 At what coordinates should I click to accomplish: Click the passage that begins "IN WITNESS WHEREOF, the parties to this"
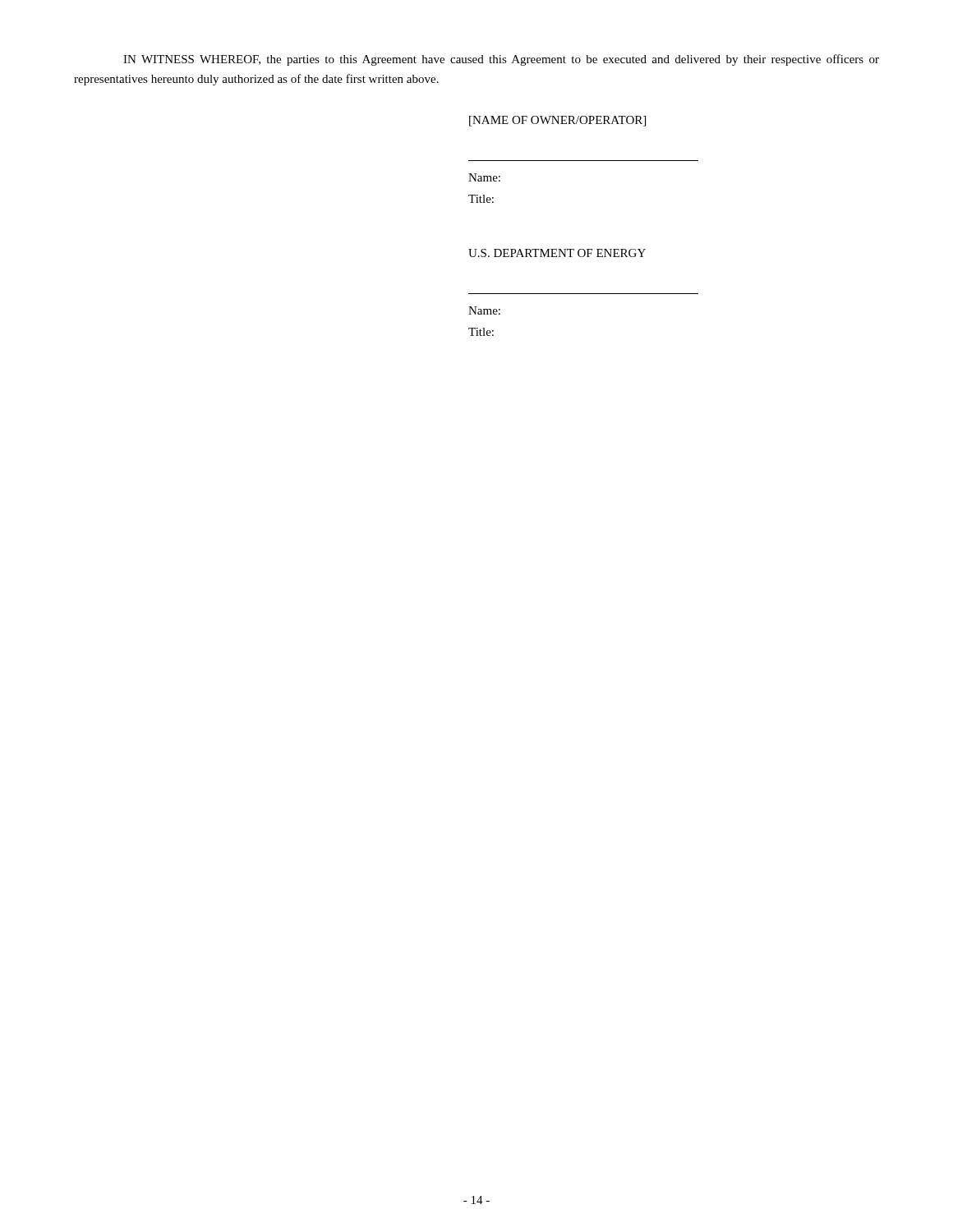[x=476, y=69]
